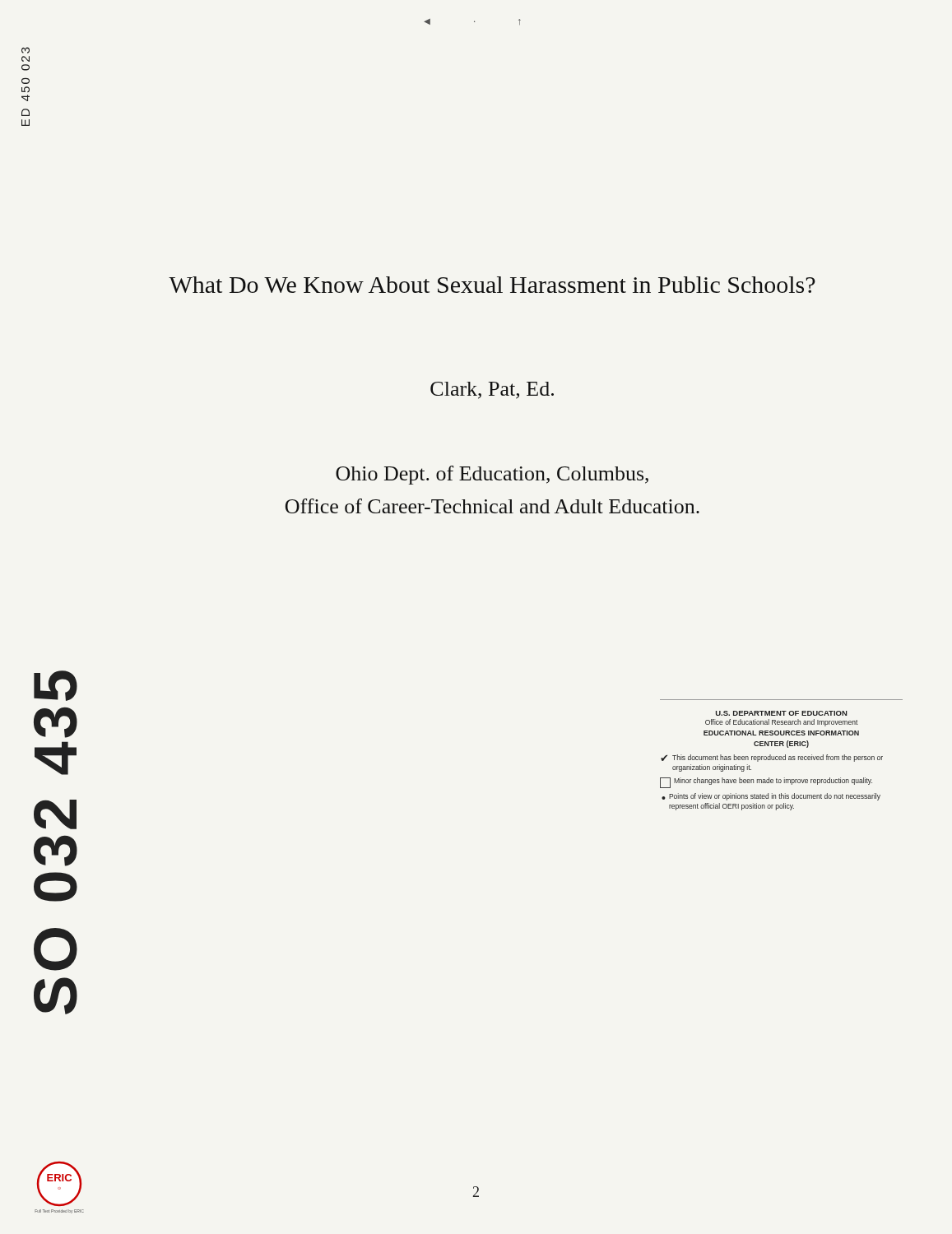Find the passage starting "Clark, Pat, Ed."
952x1234 pixels.
(x=492, y=389)
